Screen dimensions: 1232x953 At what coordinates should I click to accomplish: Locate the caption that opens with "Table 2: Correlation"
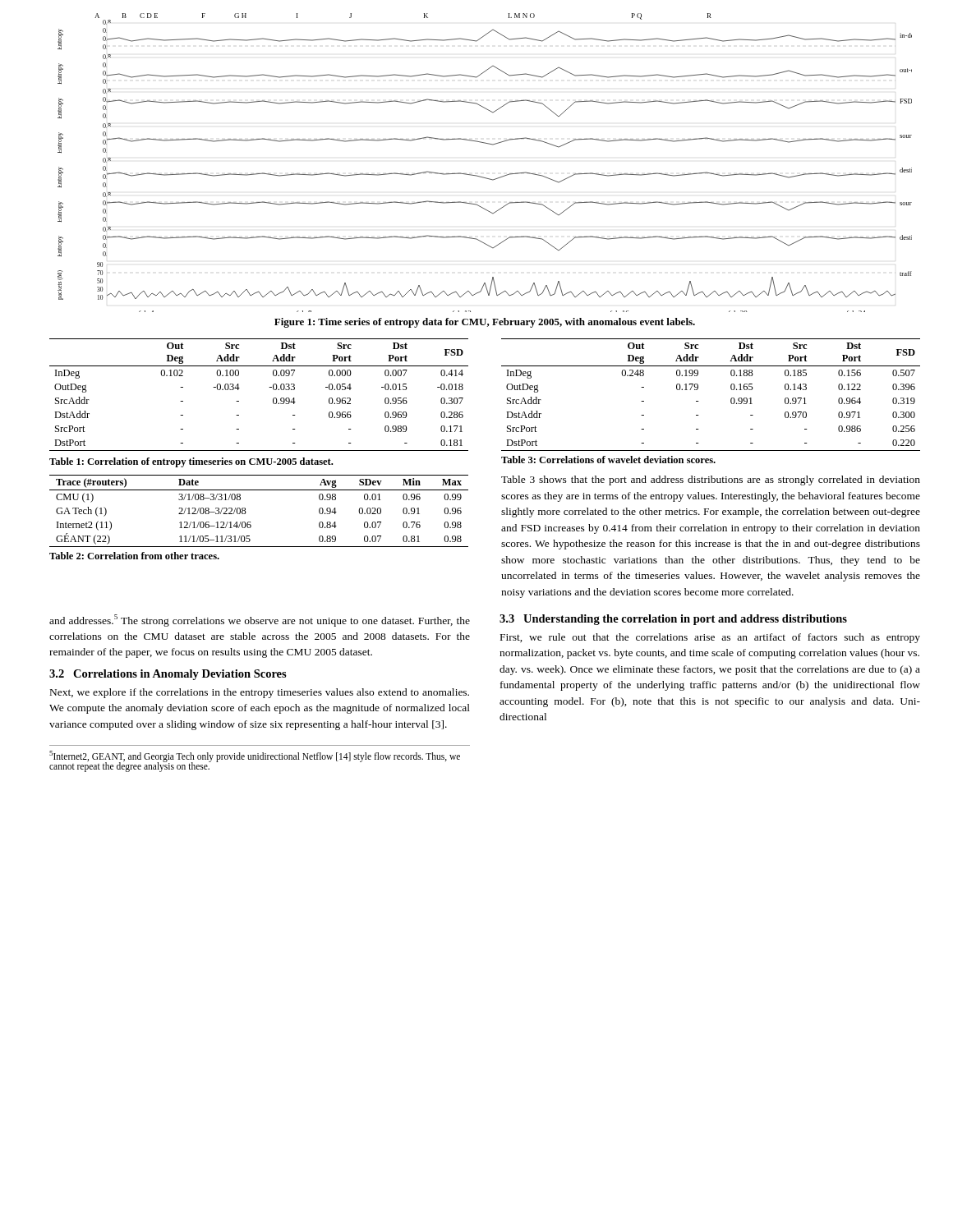tap(134, 556)
